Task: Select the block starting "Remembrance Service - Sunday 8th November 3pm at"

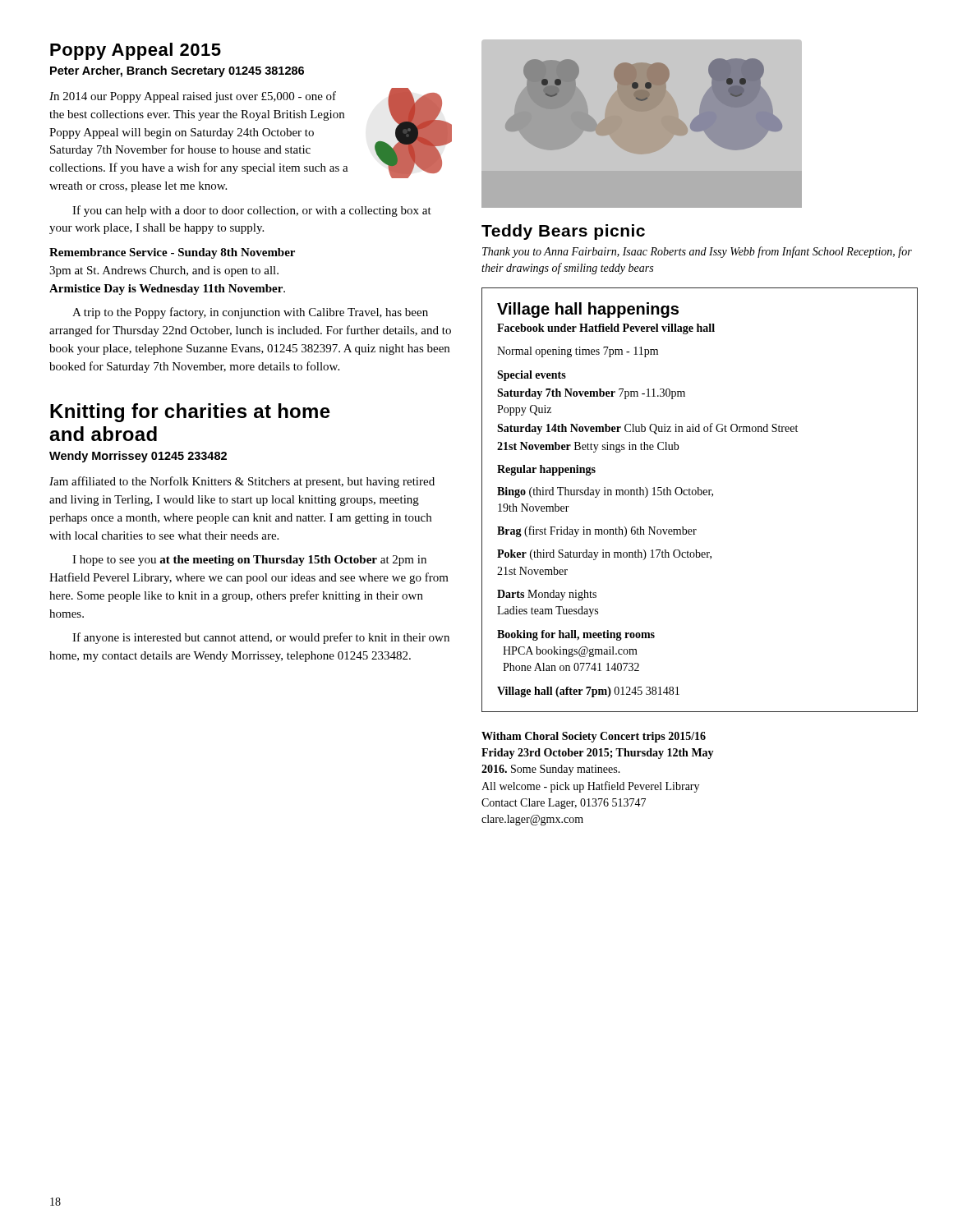Action: 251,271
